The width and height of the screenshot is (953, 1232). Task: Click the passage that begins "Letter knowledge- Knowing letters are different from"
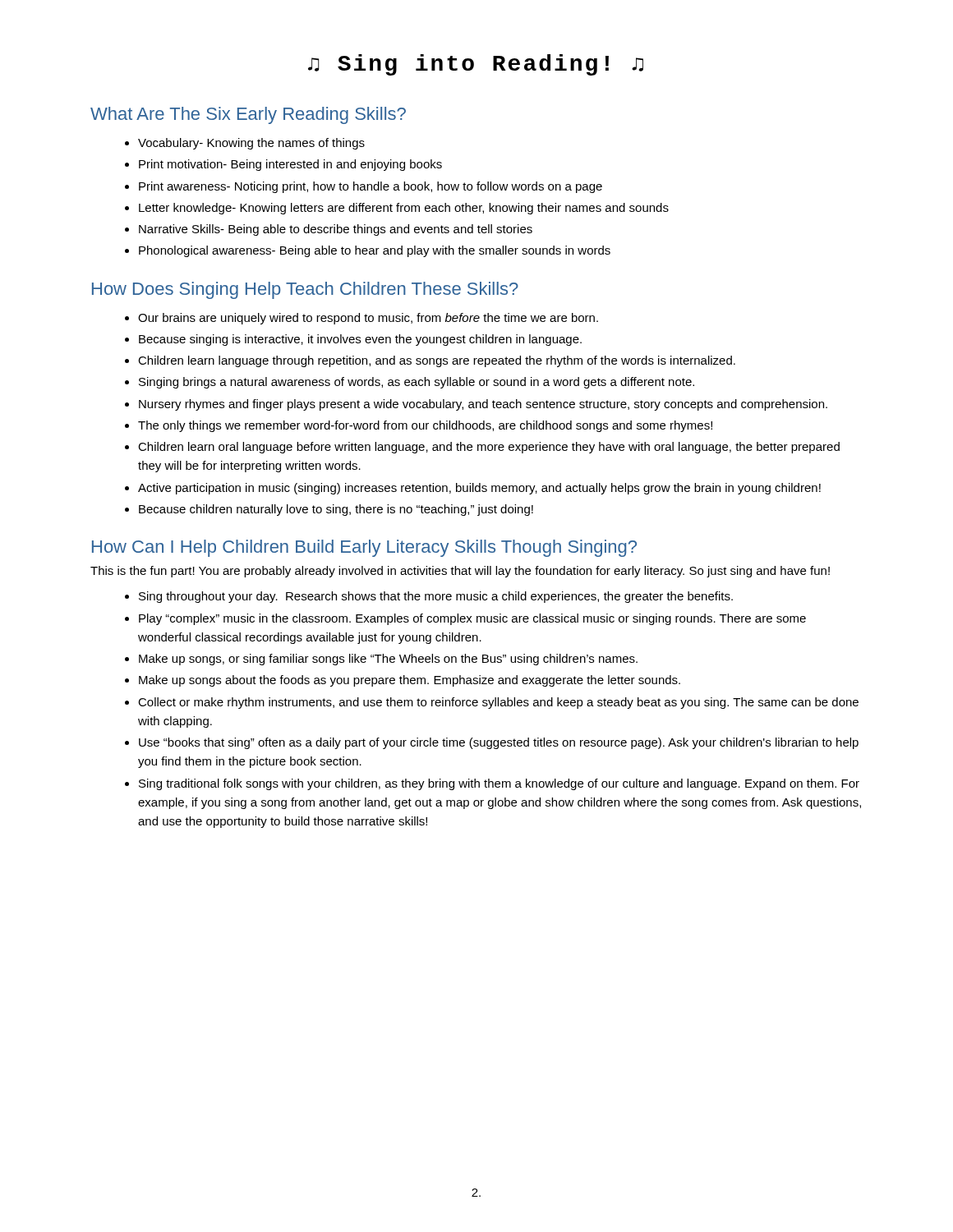[403, 207]
